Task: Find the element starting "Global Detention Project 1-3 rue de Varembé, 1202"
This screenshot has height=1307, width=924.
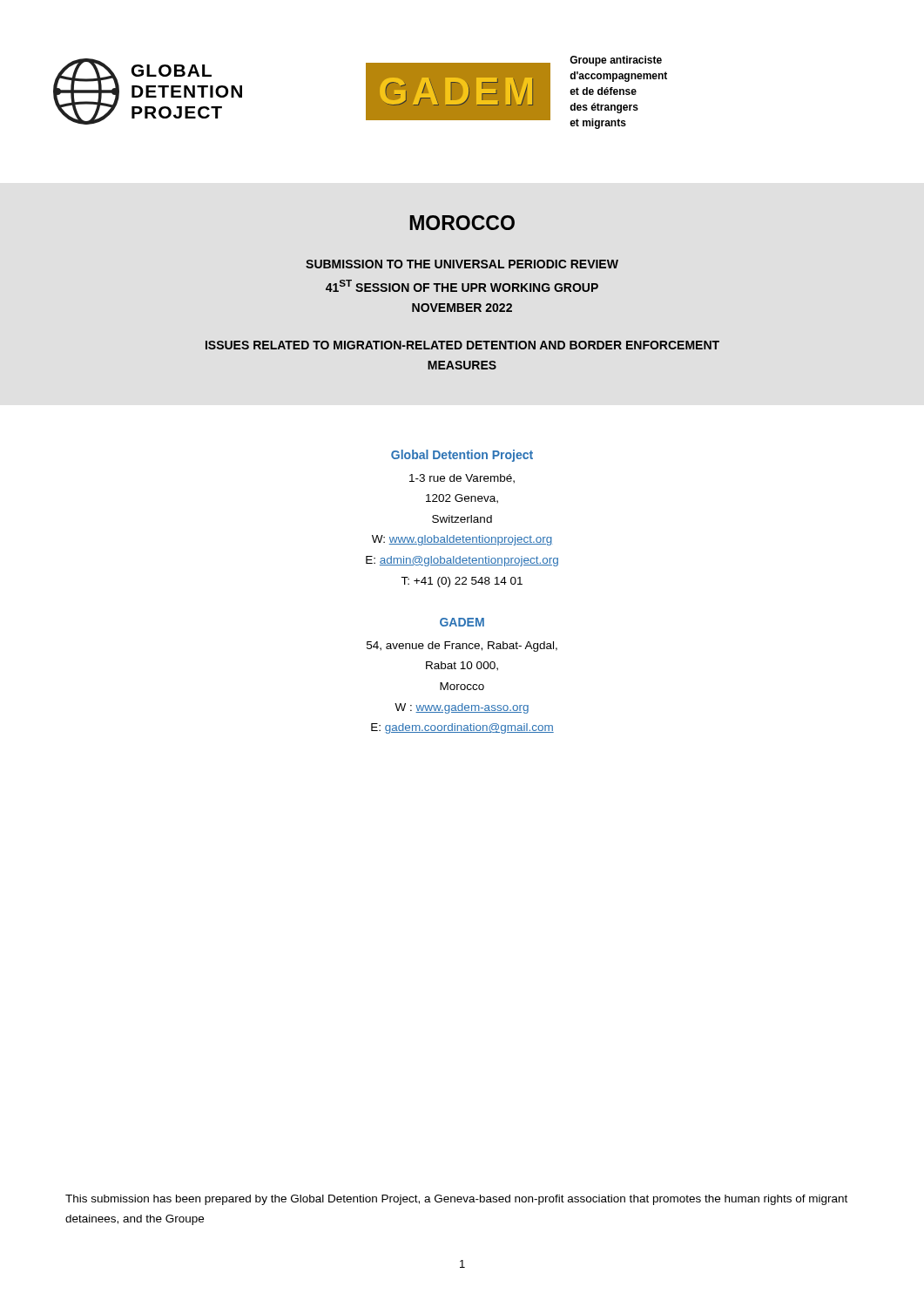Action: 462,516
